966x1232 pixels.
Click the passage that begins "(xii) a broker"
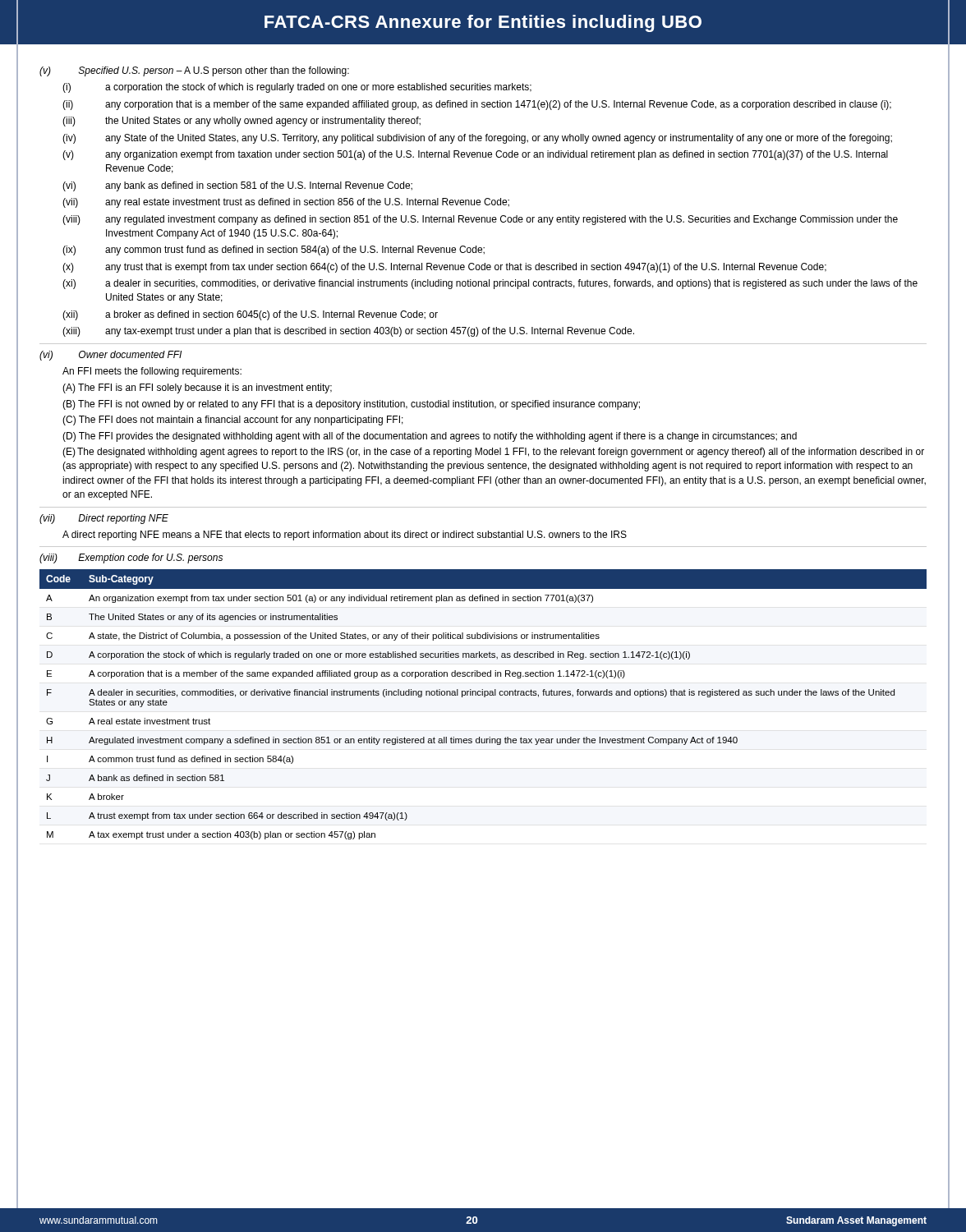(250, 315)
